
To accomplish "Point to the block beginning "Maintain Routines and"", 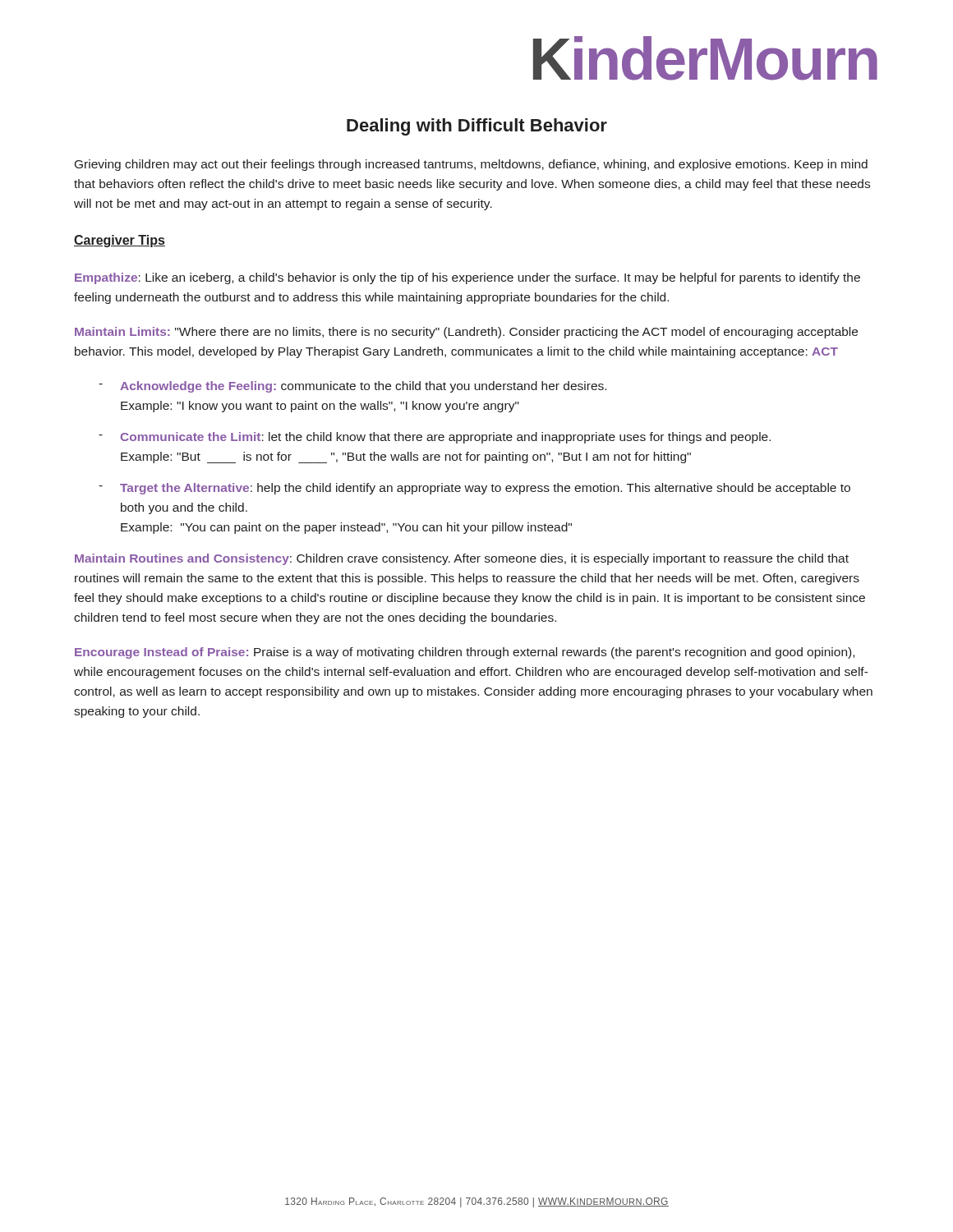I will [x=470, y=588].
